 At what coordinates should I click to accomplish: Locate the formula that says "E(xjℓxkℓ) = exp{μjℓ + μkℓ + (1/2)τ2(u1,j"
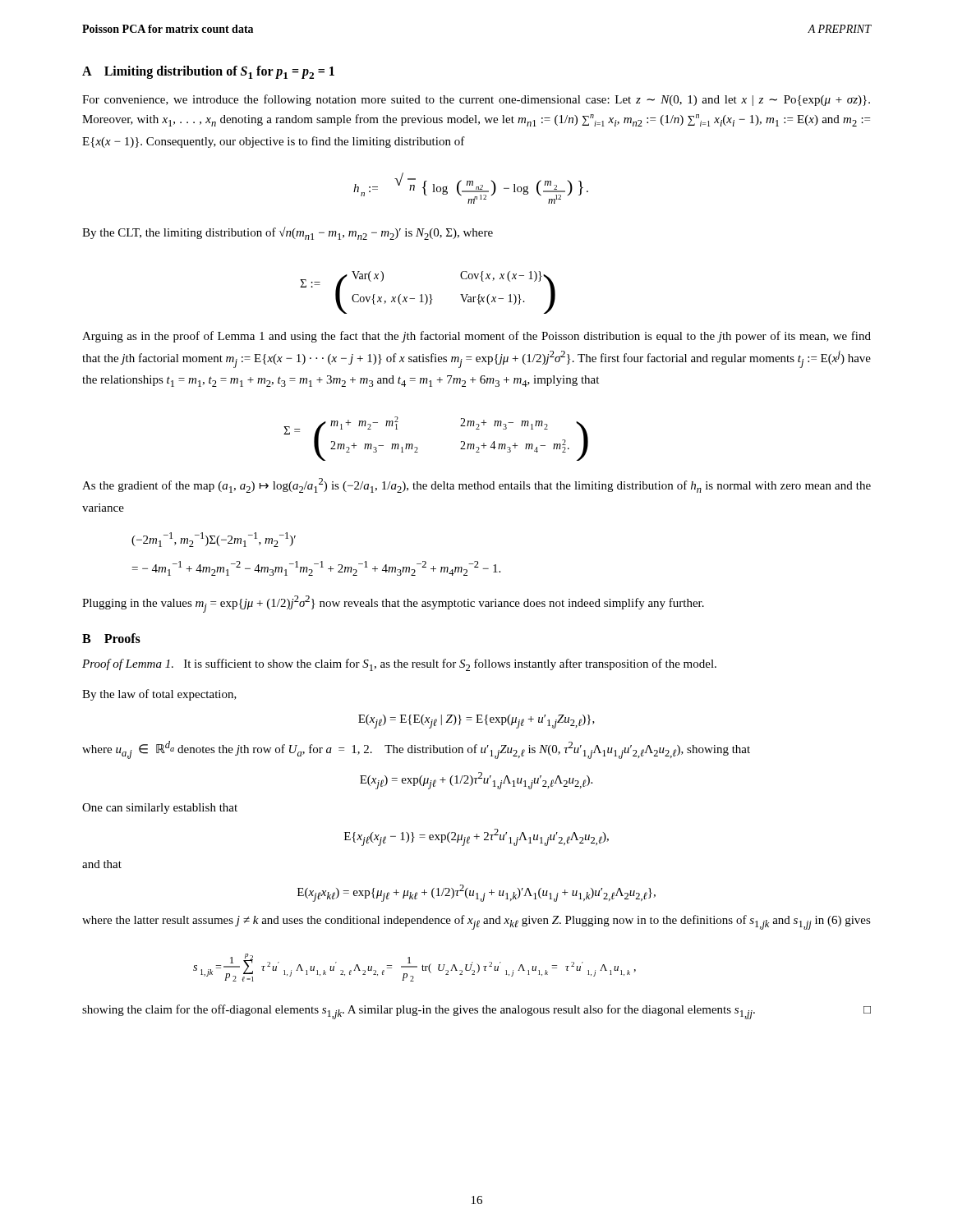click(476, 892)
